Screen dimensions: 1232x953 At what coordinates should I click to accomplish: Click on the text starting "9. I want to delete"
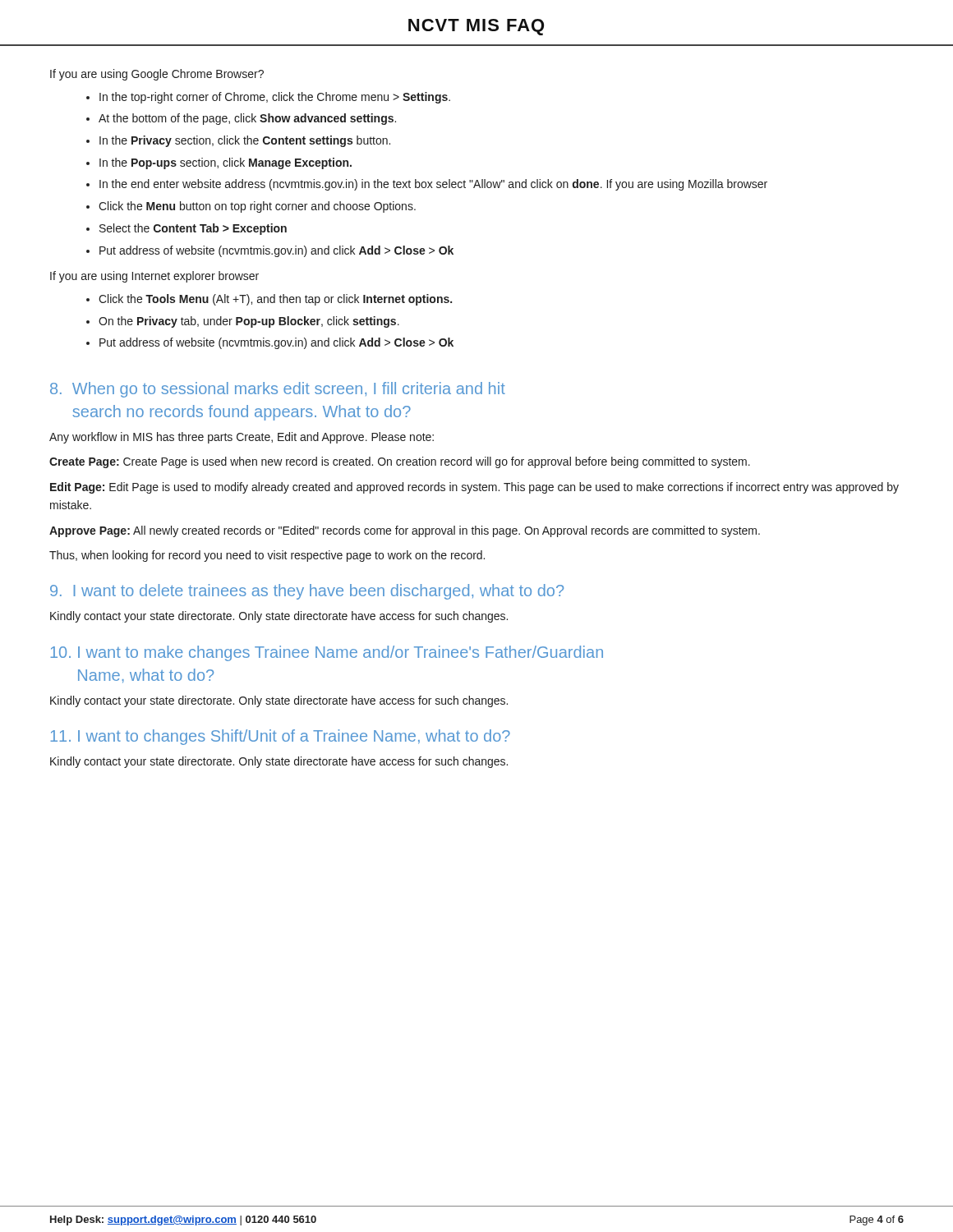pos(307,591)
